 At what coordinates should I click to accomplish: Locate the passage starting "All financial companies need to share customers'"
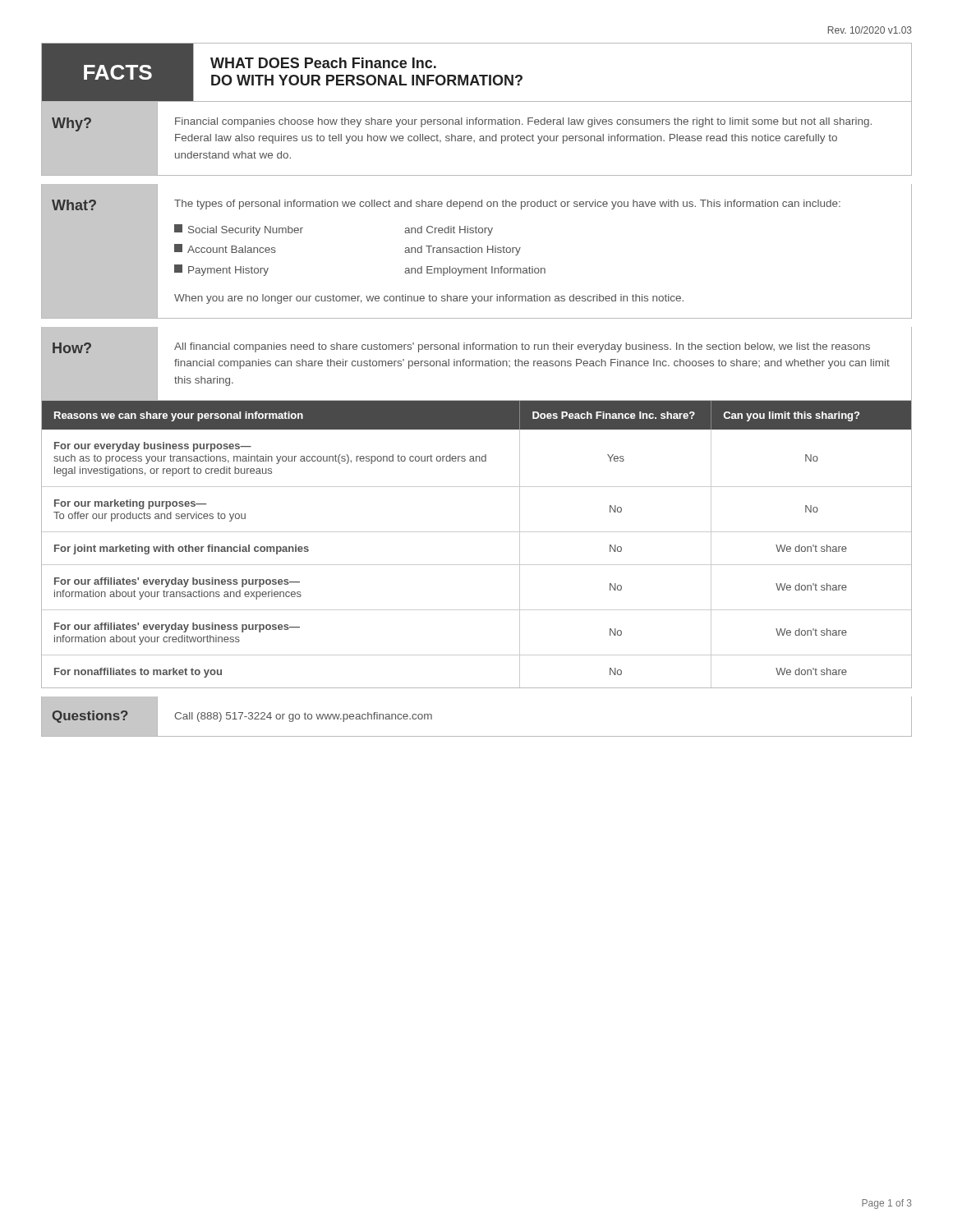click(532, 363)
